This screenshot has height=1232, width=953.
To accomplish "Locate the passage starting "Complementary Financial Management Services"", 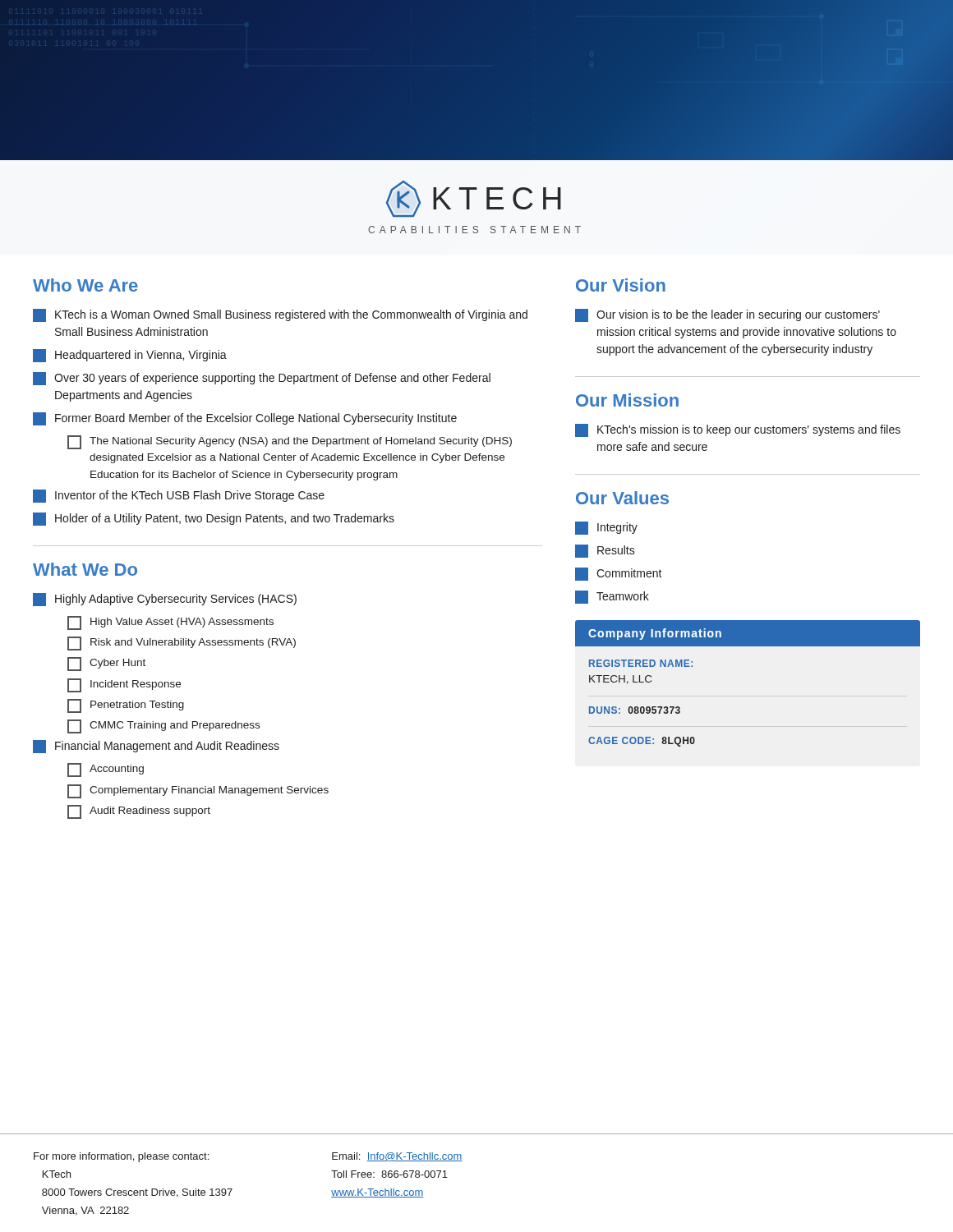I will click(x=198, y=790).
